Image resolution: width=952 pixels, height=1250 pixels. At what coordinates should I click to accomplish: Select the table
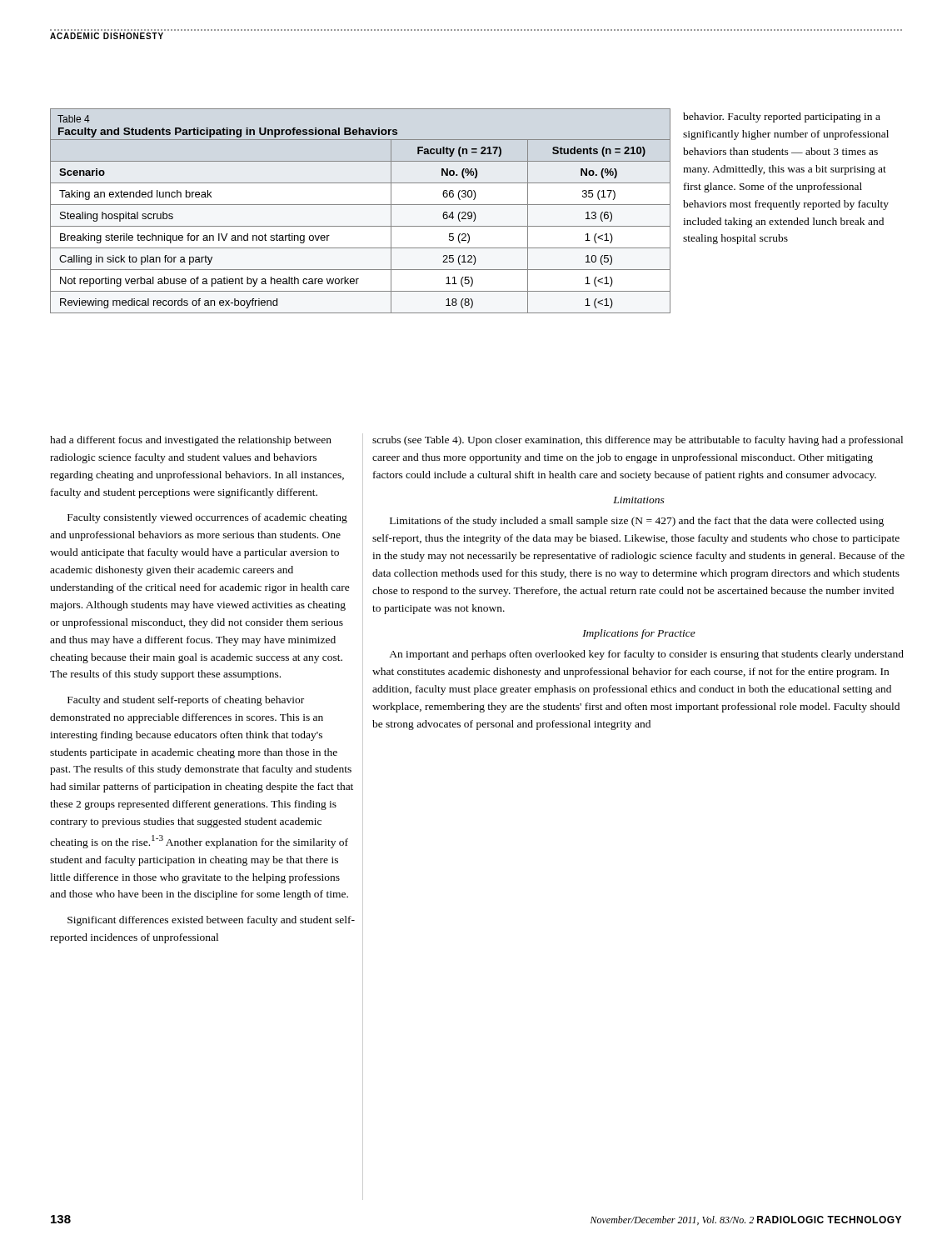[360, 211]
